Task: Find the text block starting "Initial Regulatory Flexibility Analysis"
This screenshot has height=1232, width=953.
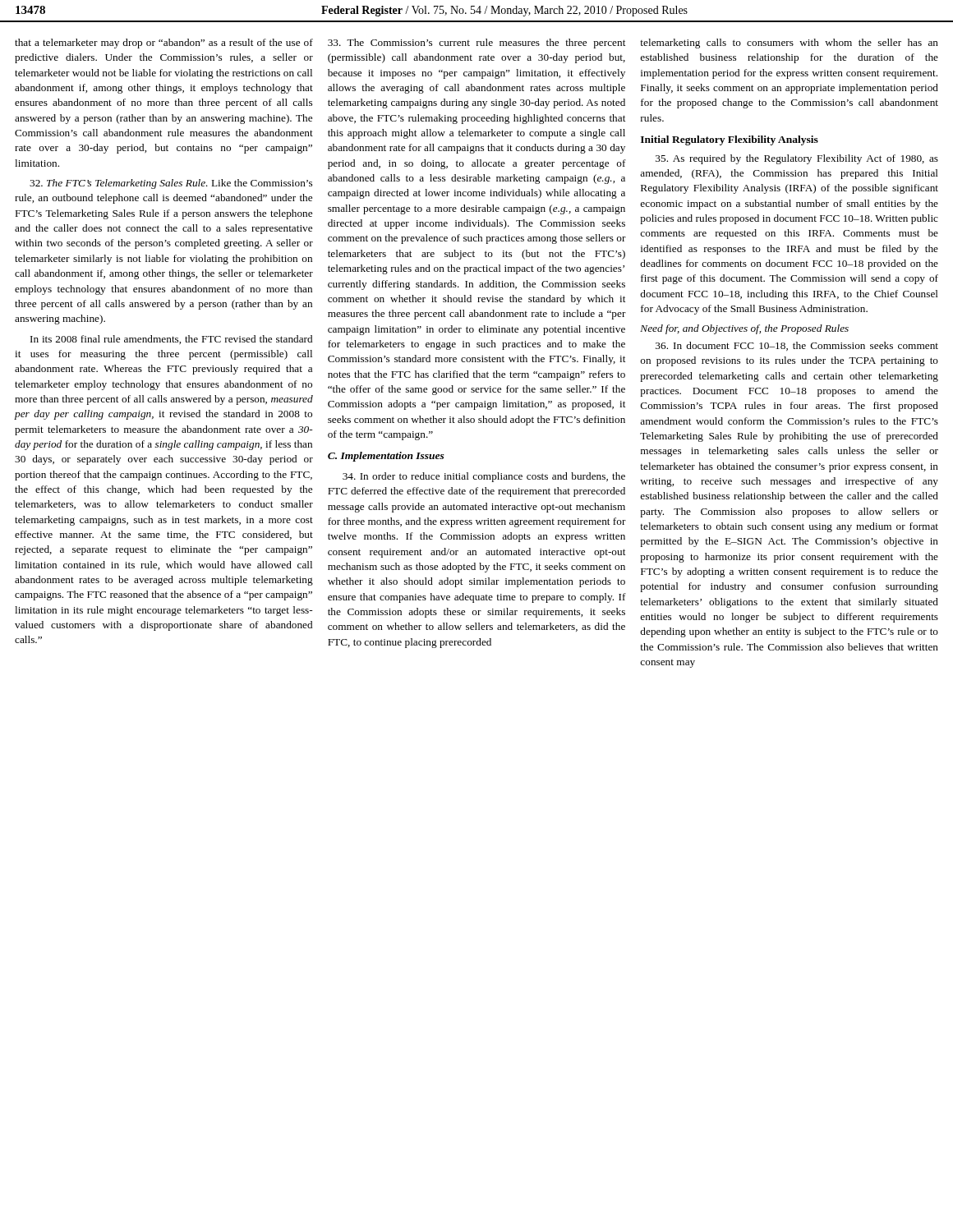Action: [x=729, y=139]
